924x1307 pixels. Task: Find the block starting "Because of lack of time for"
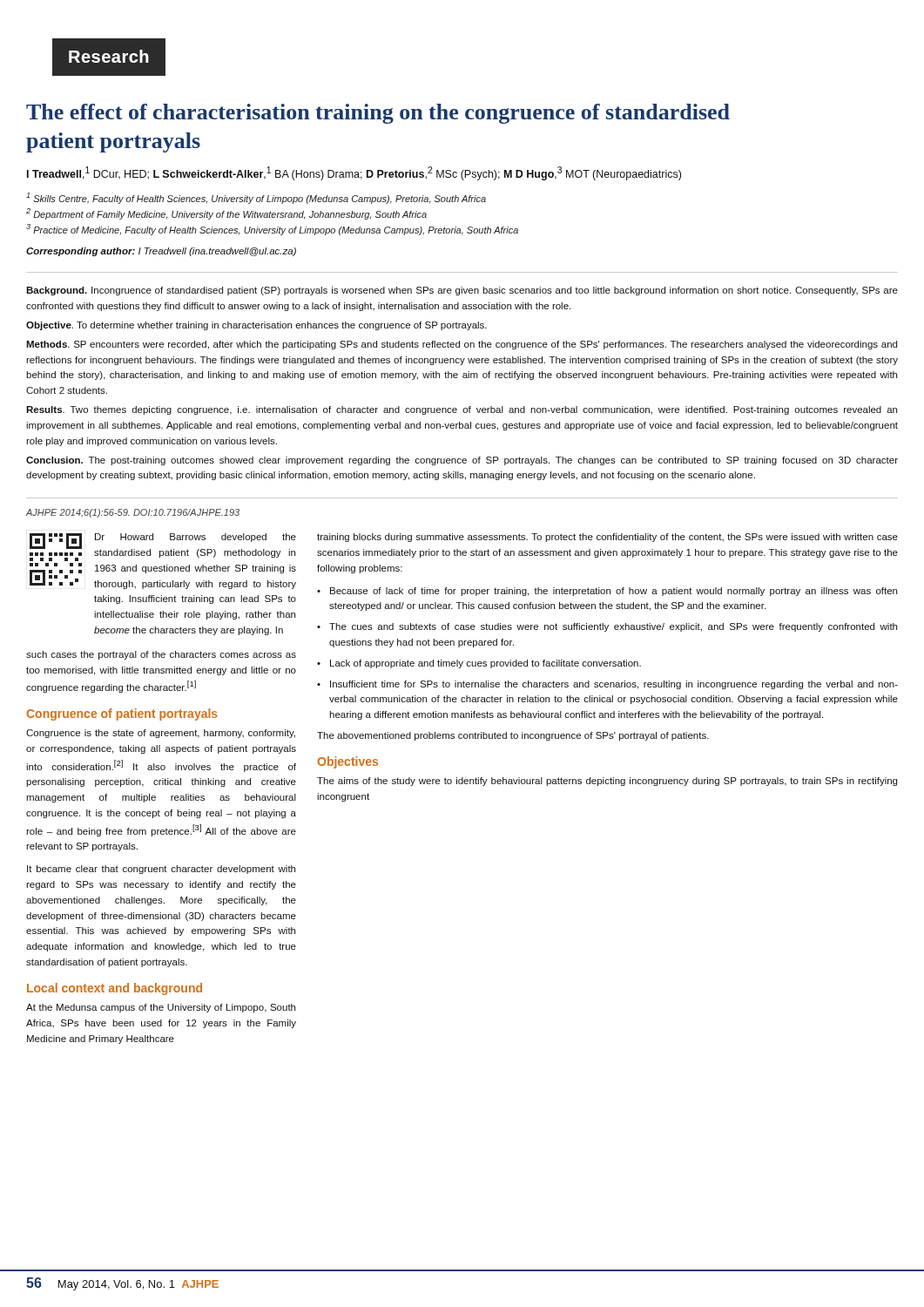coord(614,598)
